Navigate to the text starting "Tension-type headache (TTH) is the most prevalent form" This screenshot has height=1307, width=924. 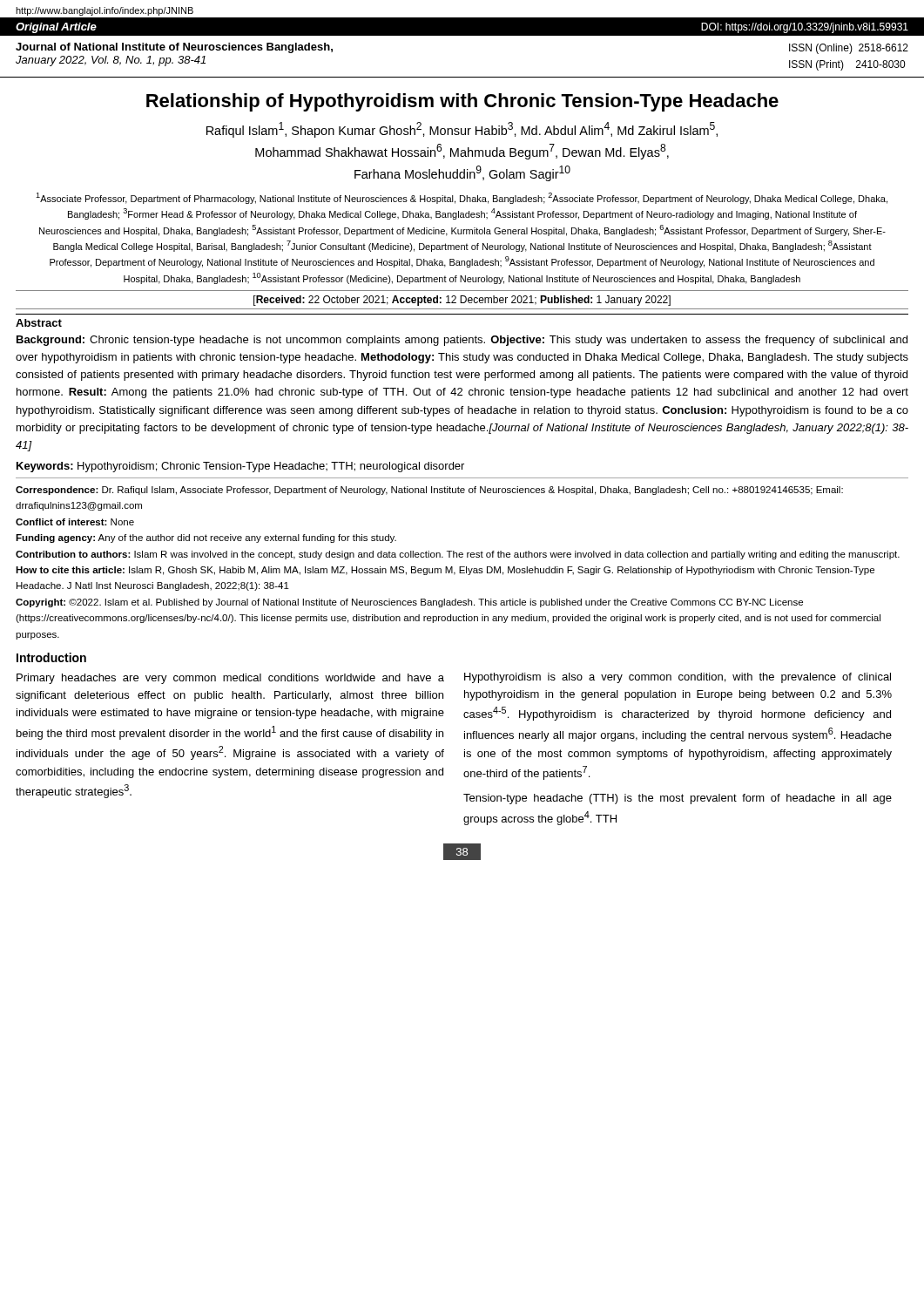click(x=678, y=808)
